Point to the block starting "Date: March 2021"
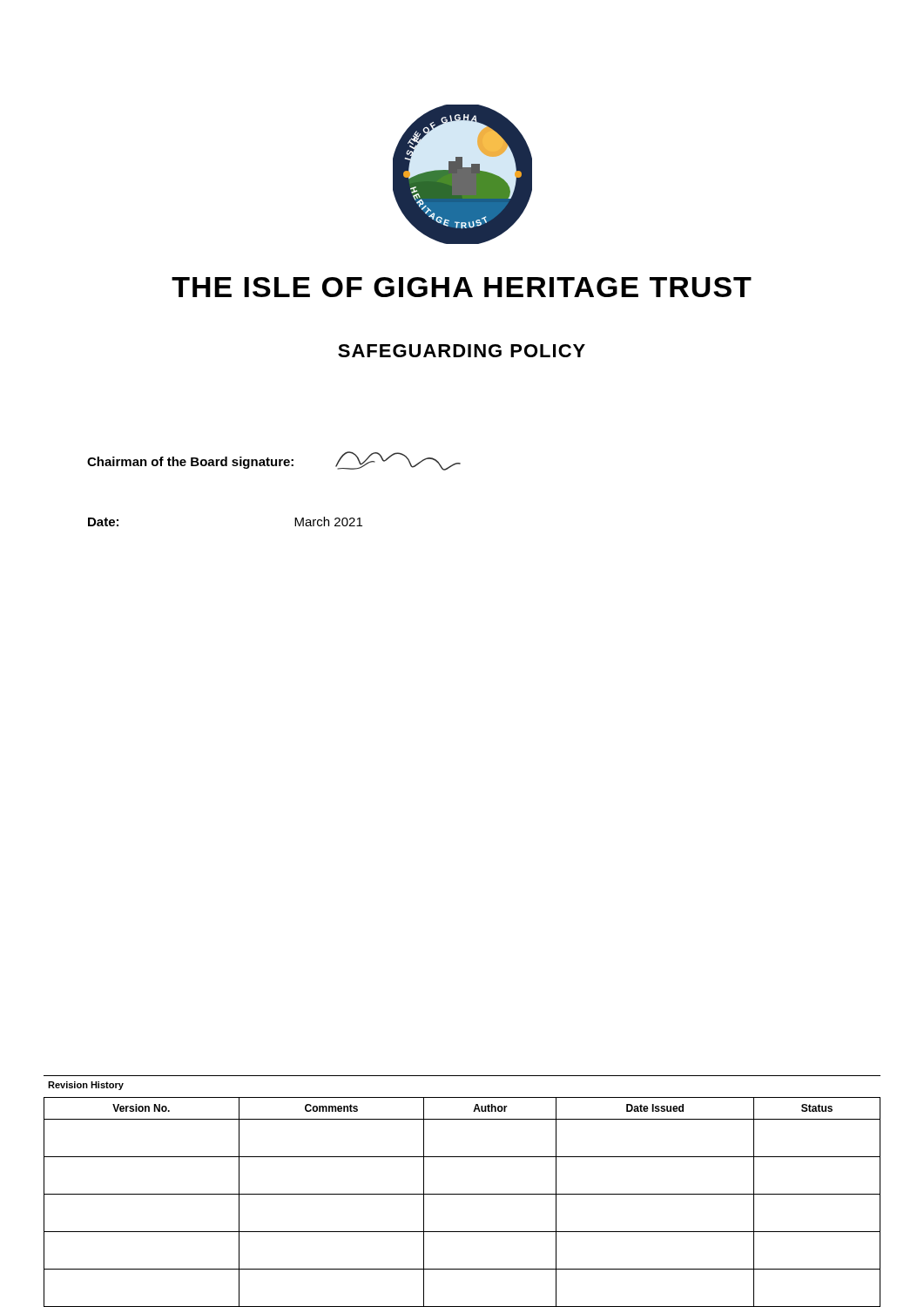Image resolution: width=924 pixels, height=1307 pixels. pyautogui.click(x=102, y=521)
